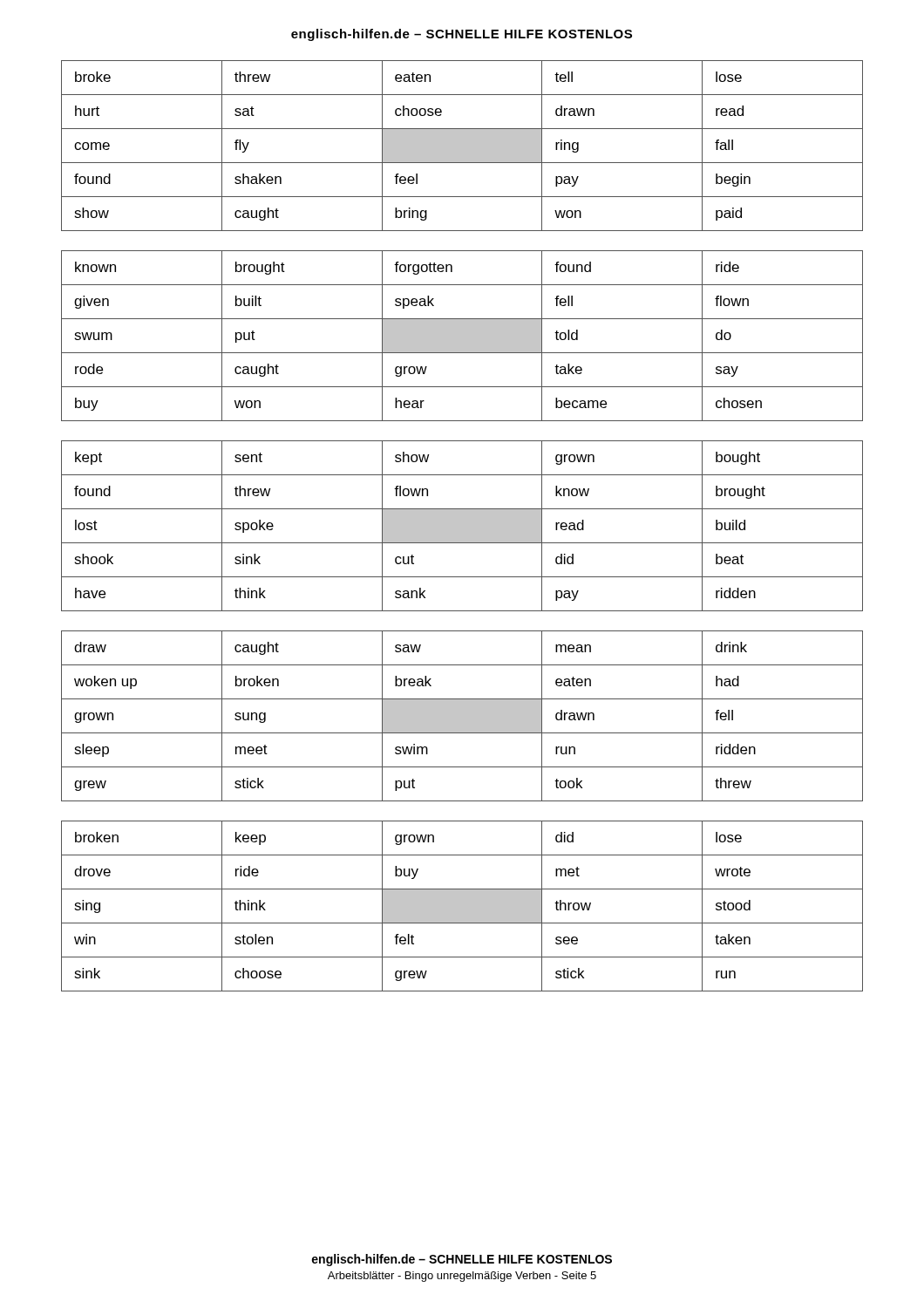The width and height of the screenshot is (924, 1308).
Task: Click on the table containing "throw"
Action: 462,906
